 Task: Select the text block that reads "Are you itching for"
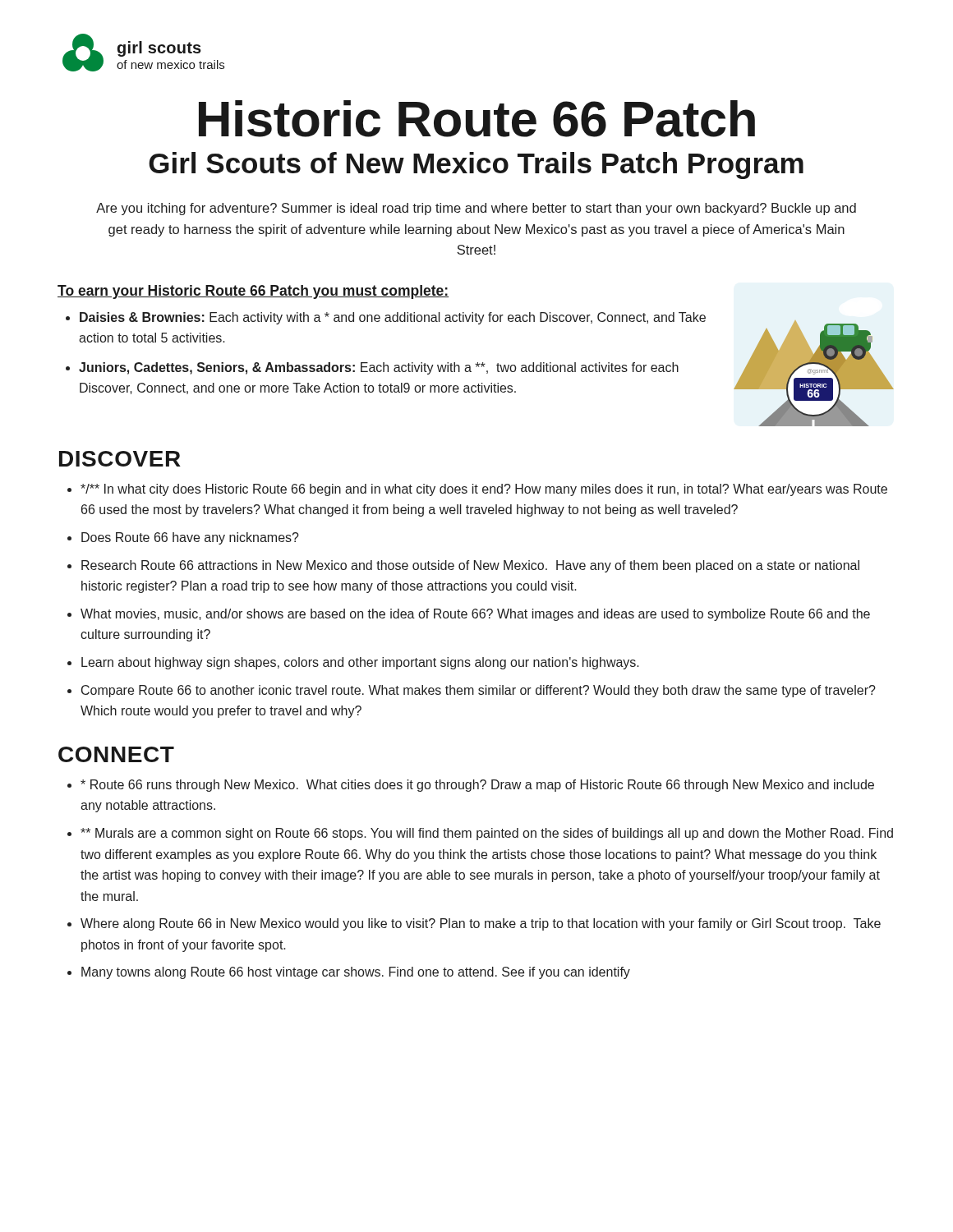tap(476, 229)
